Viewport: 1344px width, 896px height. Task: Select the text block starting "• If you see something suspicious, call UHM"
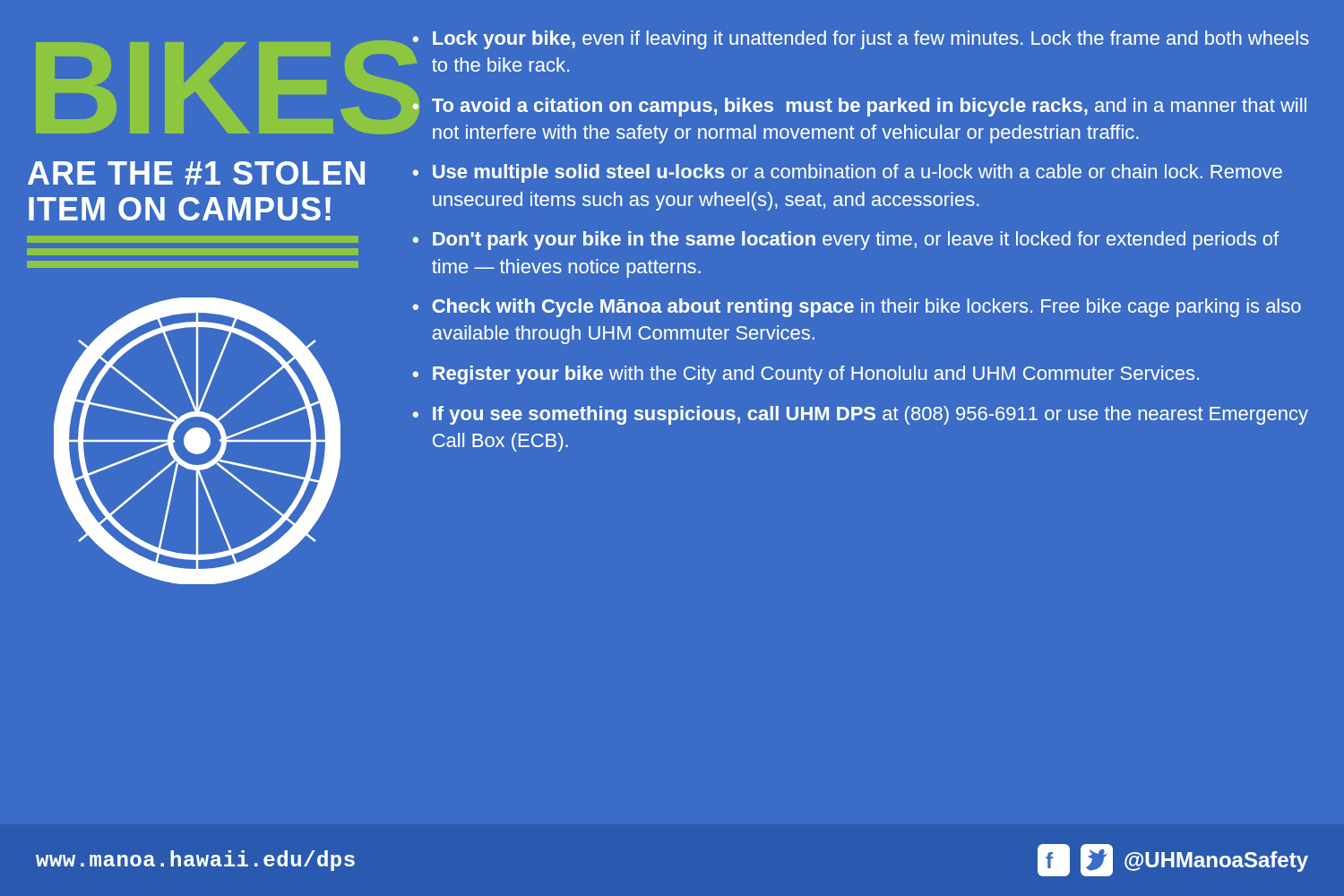point(862,428)
